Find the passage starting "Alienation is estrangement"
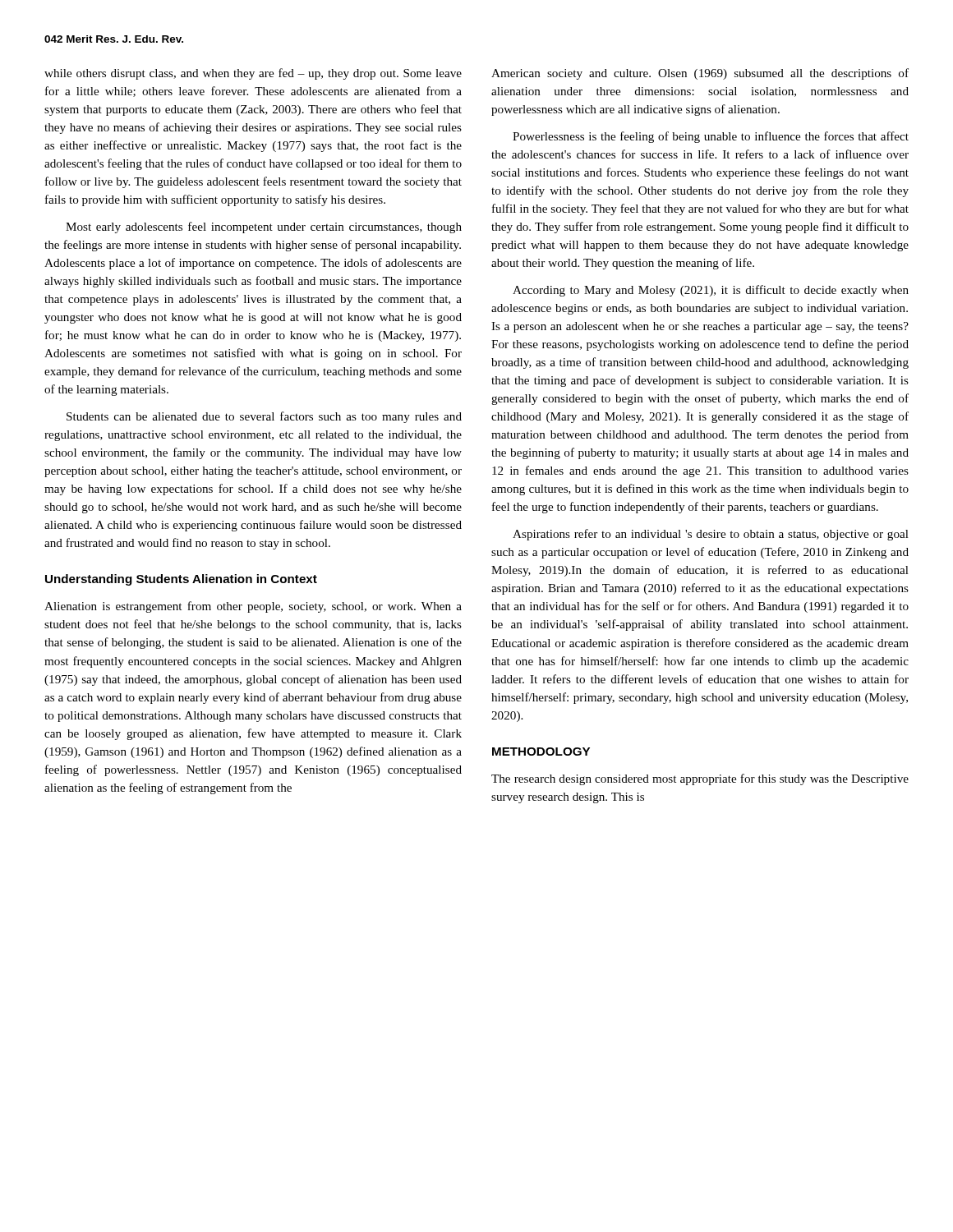953x1232 pixels. click(253, 697)
